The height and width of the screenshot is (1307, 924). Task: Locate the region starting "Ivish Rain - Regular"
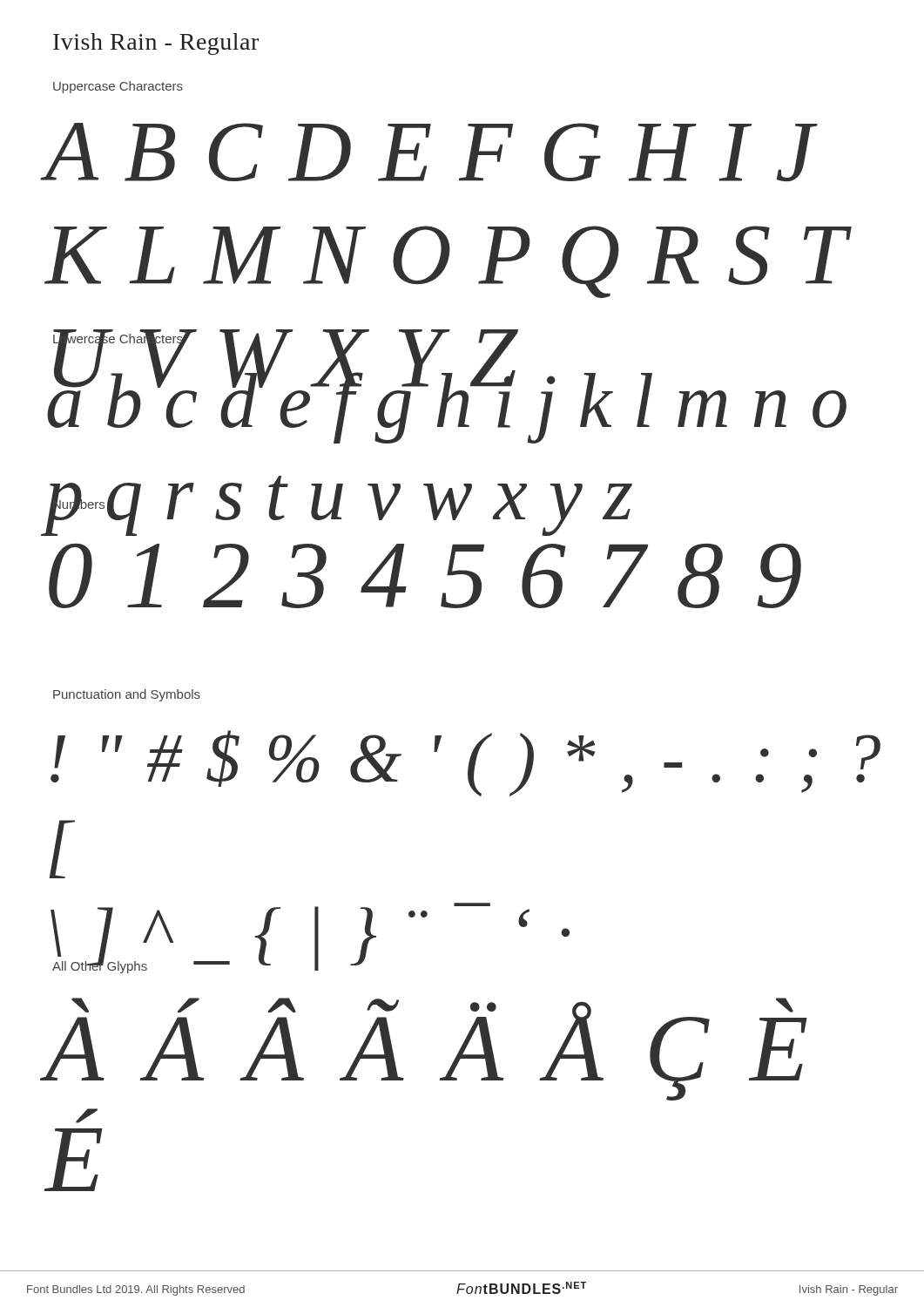(156, 41)
